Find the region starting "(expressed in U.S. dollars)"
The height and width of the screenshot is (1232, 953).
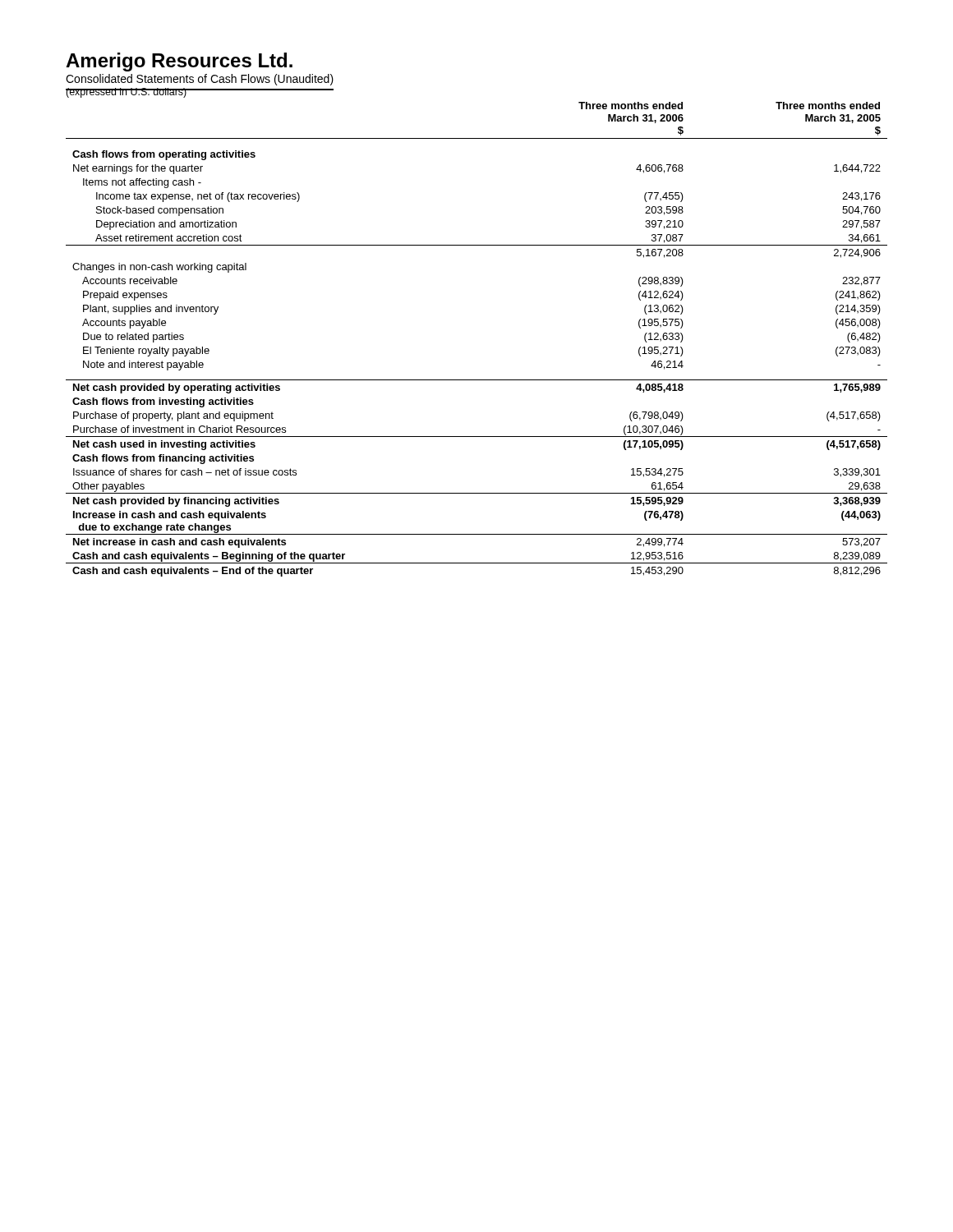[126, 92]
